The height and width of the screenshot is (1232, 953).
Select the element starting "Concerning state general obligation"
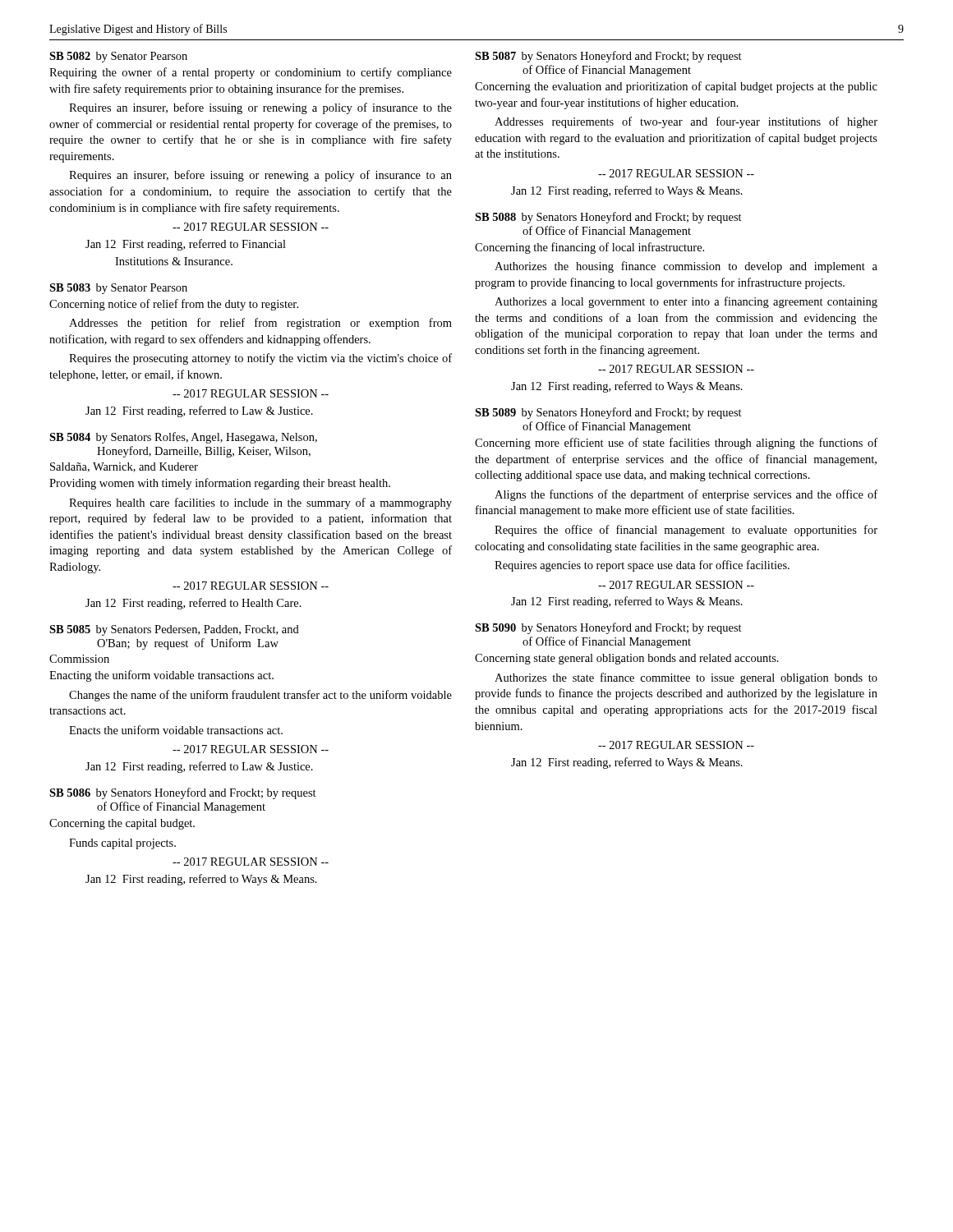pyautogui.click(x=627, y=658)
